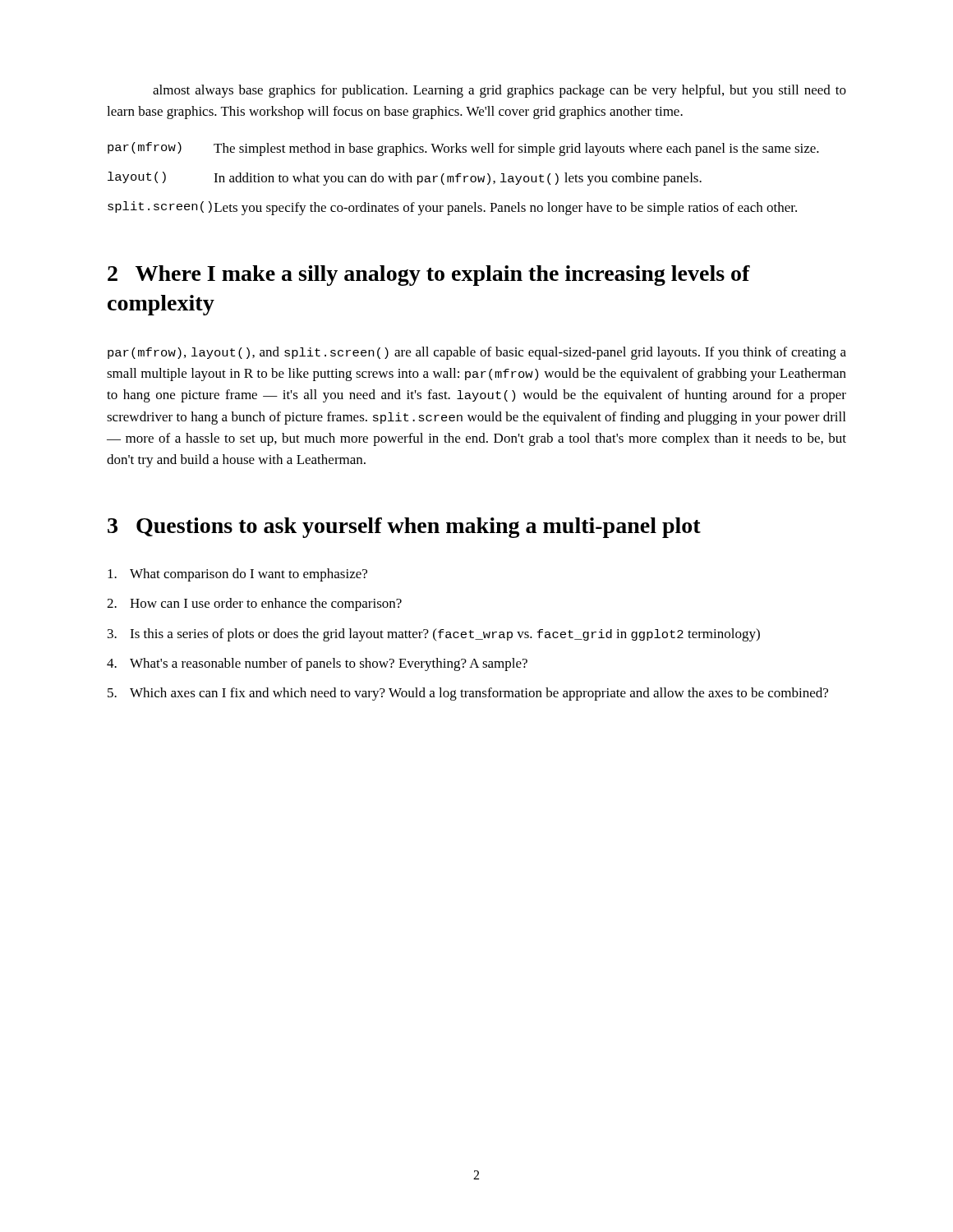This screenshot has height=1232, width=953.
Task: Point to the region starting "What comparison do I want"
Action: (237, 575)
